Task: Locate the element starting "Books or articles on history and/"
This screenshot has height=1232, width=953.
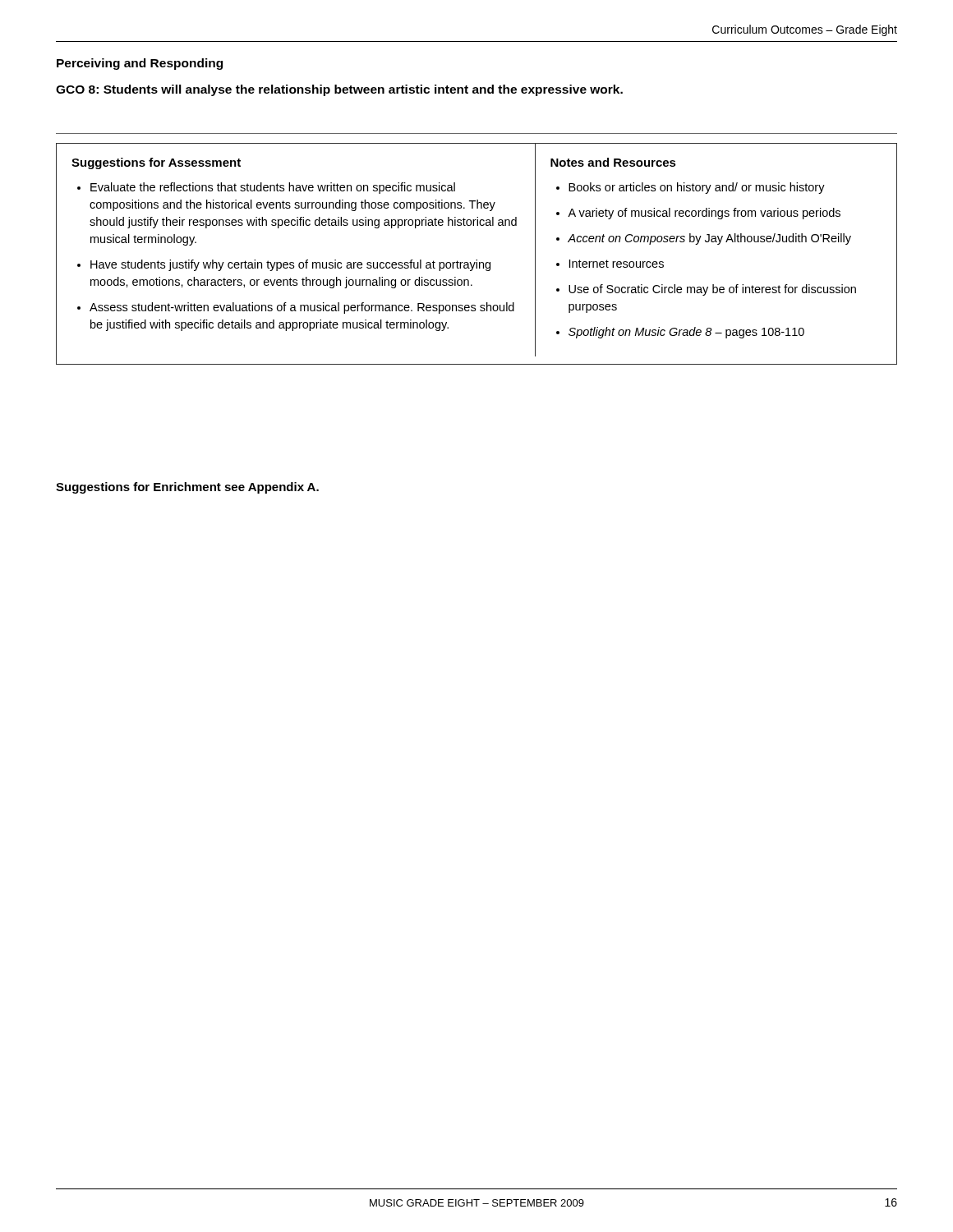Action: 696,187
